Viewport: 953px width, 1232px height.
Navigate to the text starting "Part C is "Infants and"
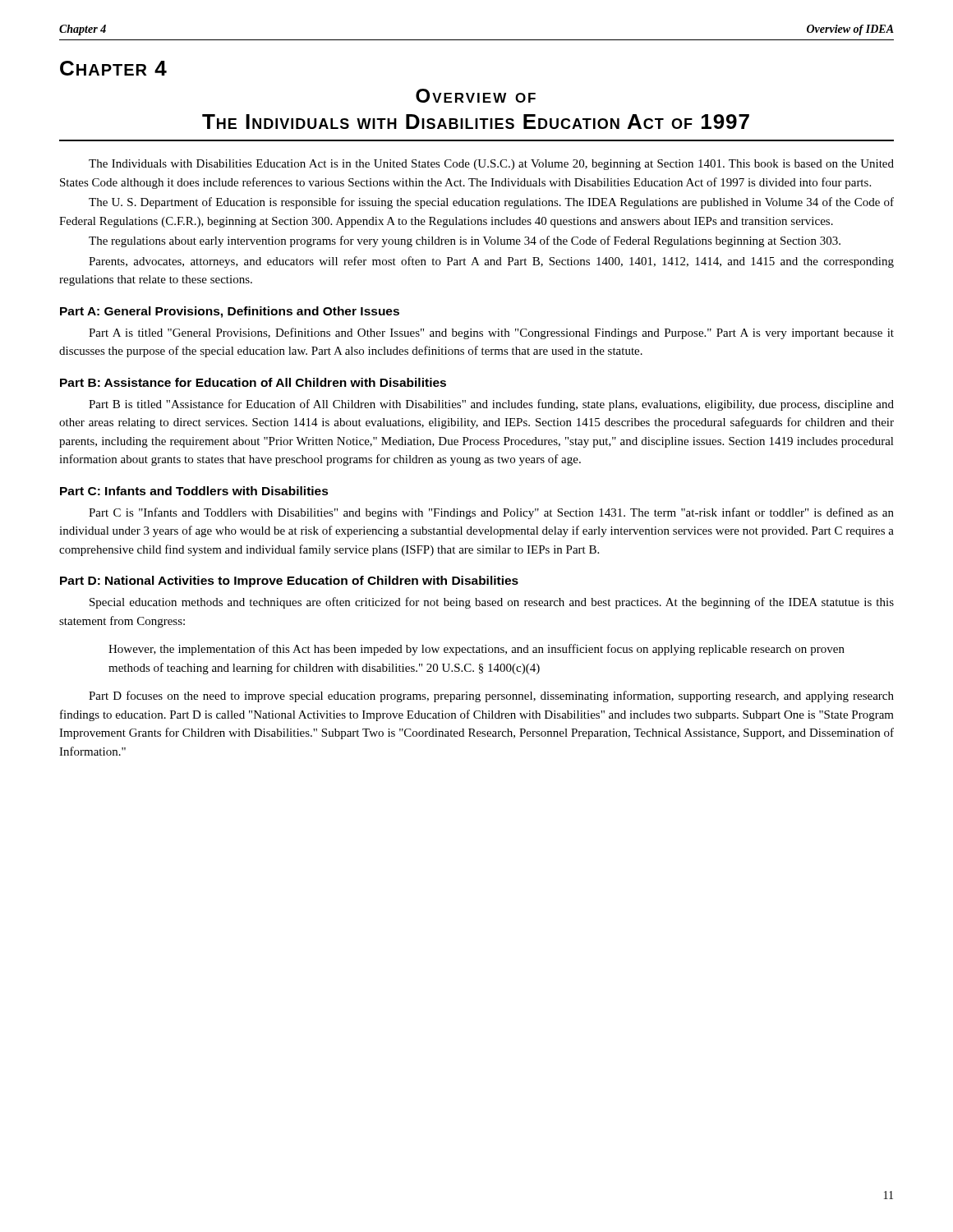(x=476, y=531)
